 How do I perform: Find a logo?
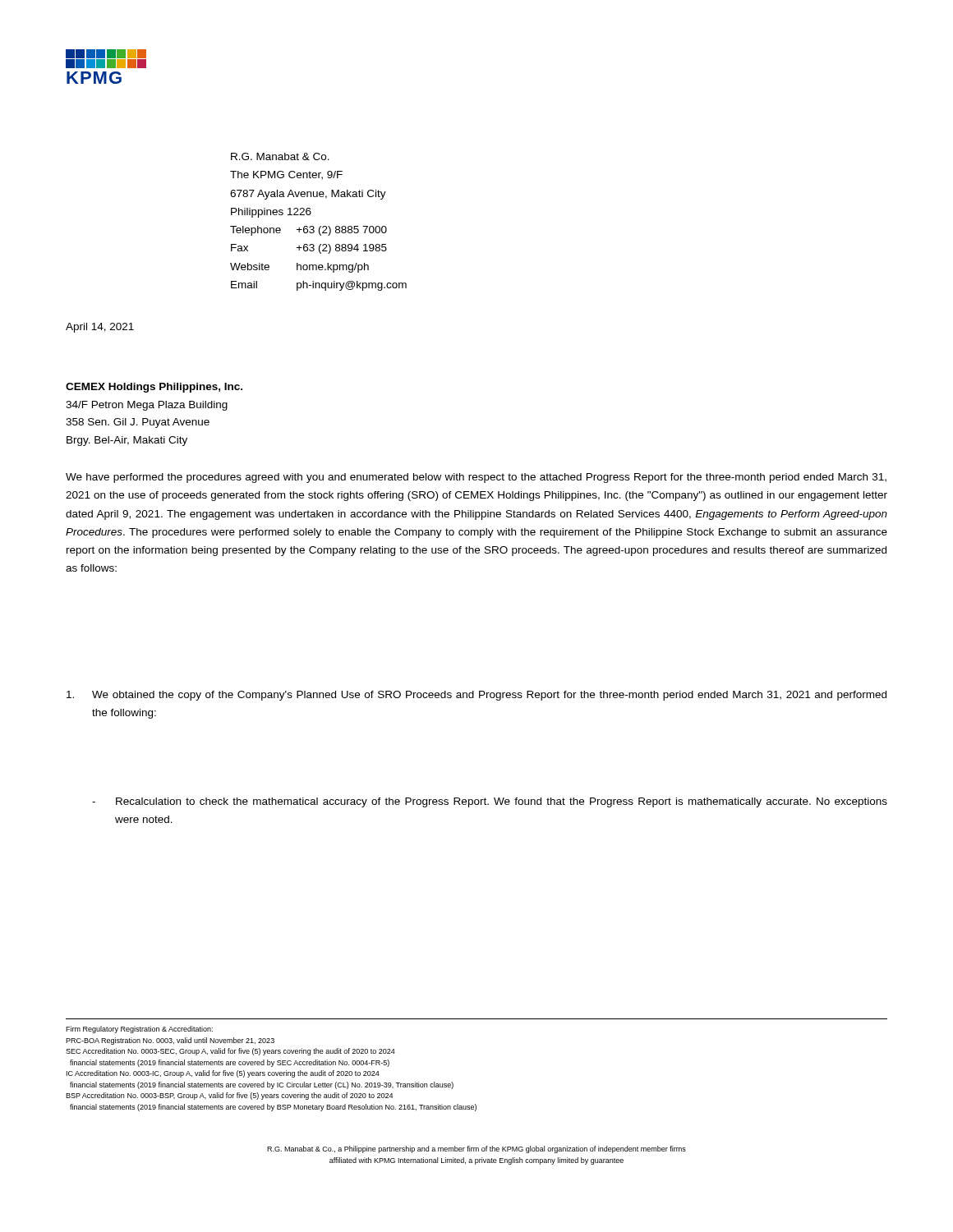(107, 73)
